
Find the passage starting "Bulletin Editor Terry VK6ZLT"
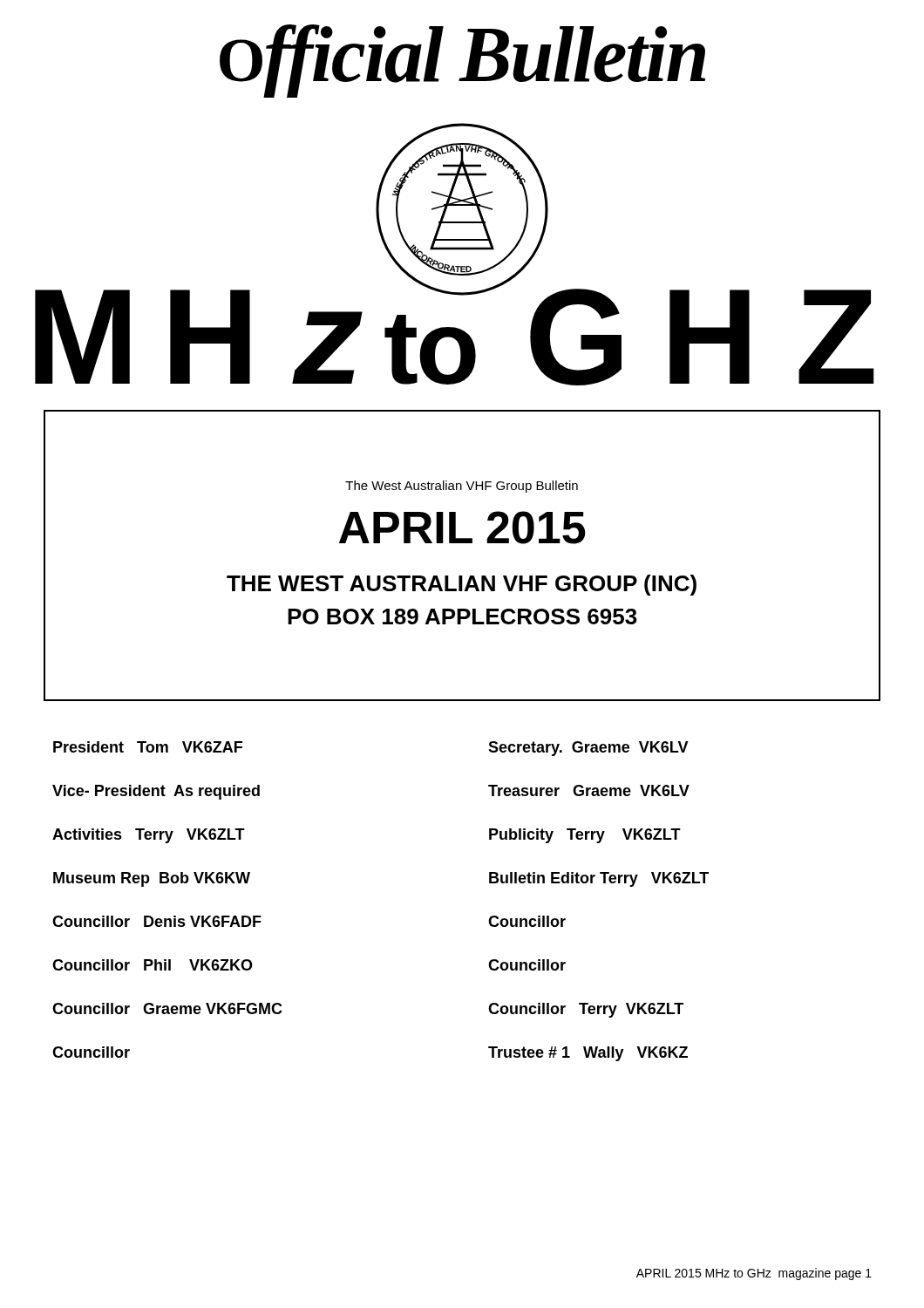pos(599,878)
